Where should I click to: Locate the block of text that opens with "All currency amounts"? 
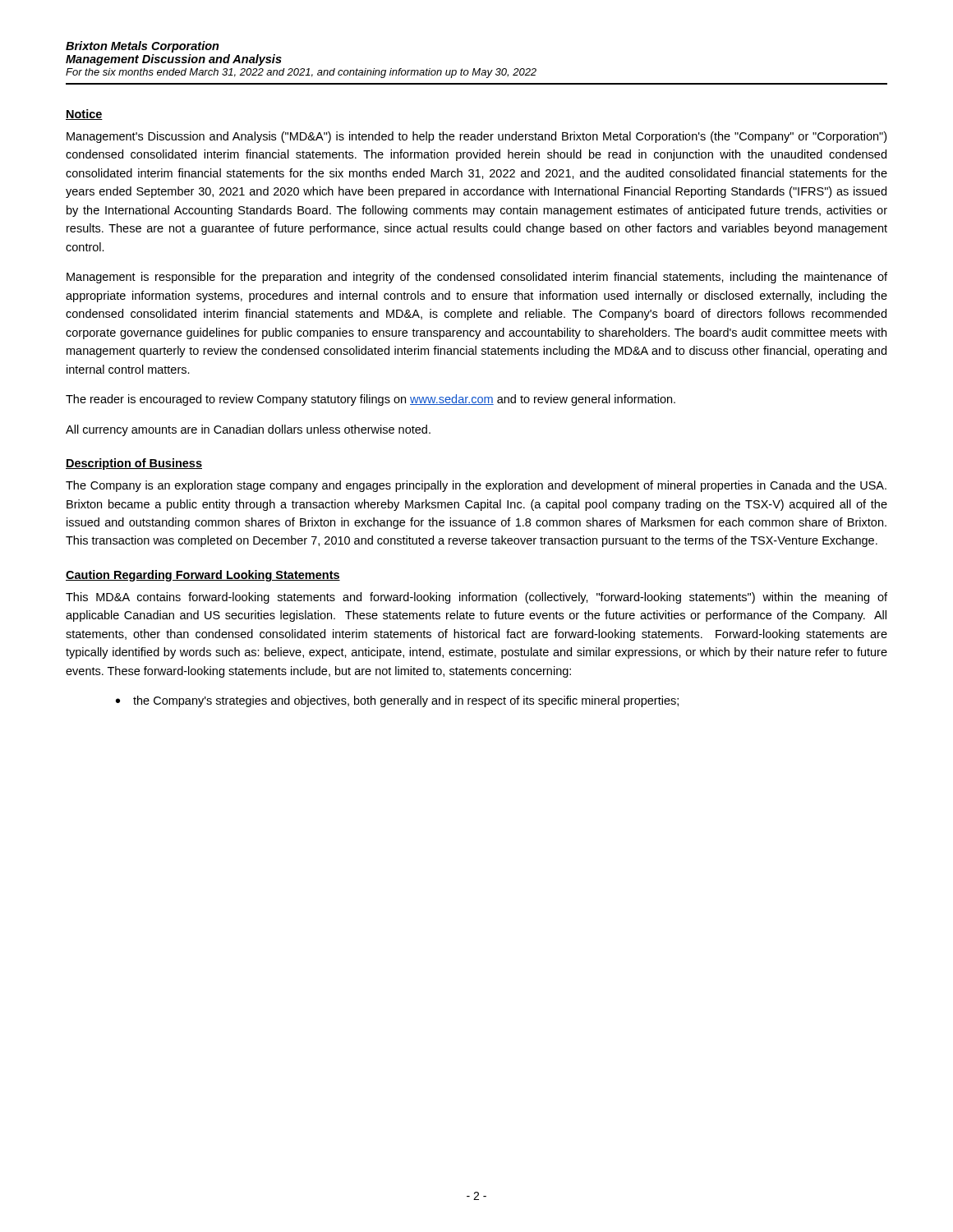pos(248,429)
